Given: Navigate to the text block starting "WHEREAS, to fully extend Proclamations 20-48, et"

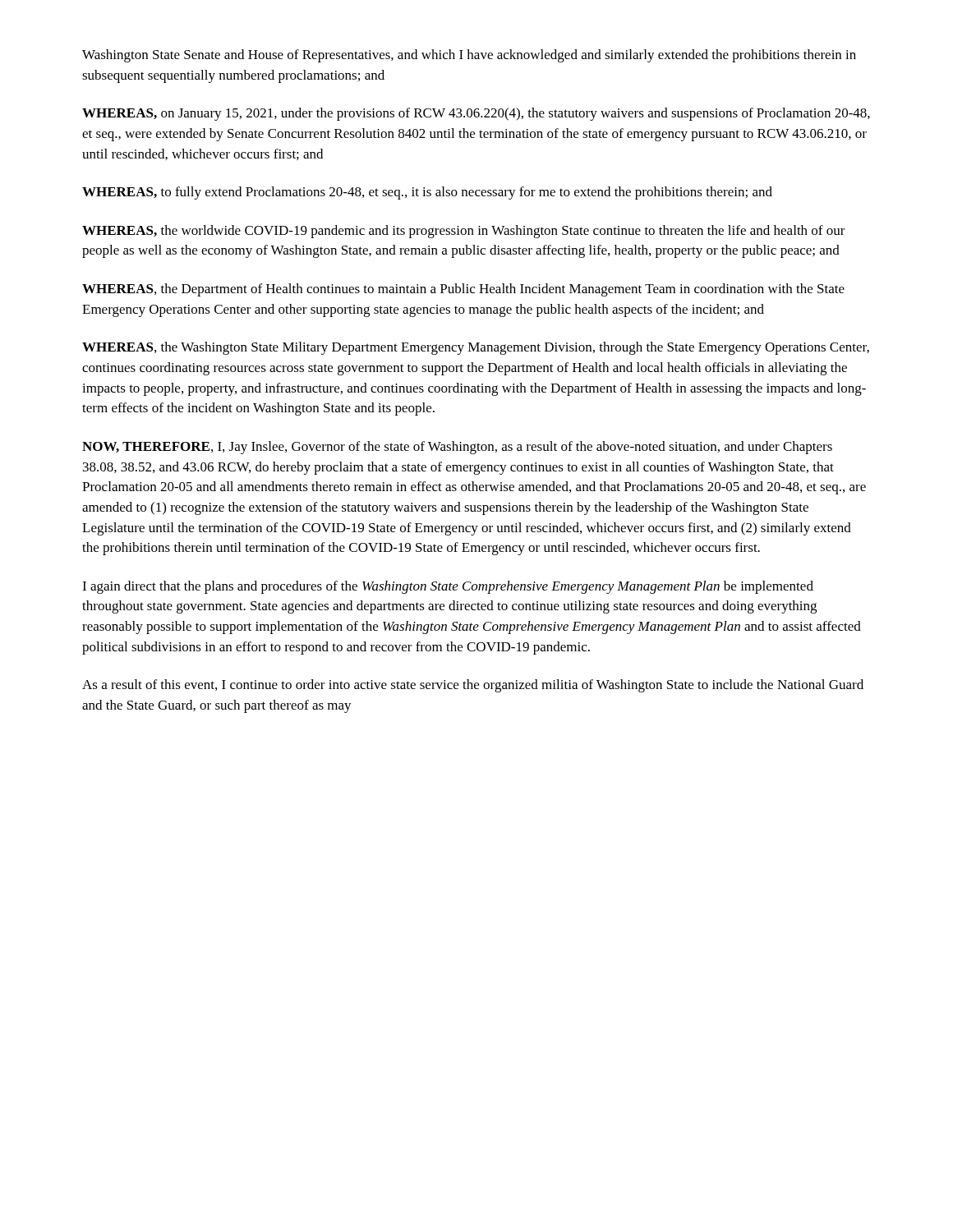Looking at the screenshot, I should point(427,192).
